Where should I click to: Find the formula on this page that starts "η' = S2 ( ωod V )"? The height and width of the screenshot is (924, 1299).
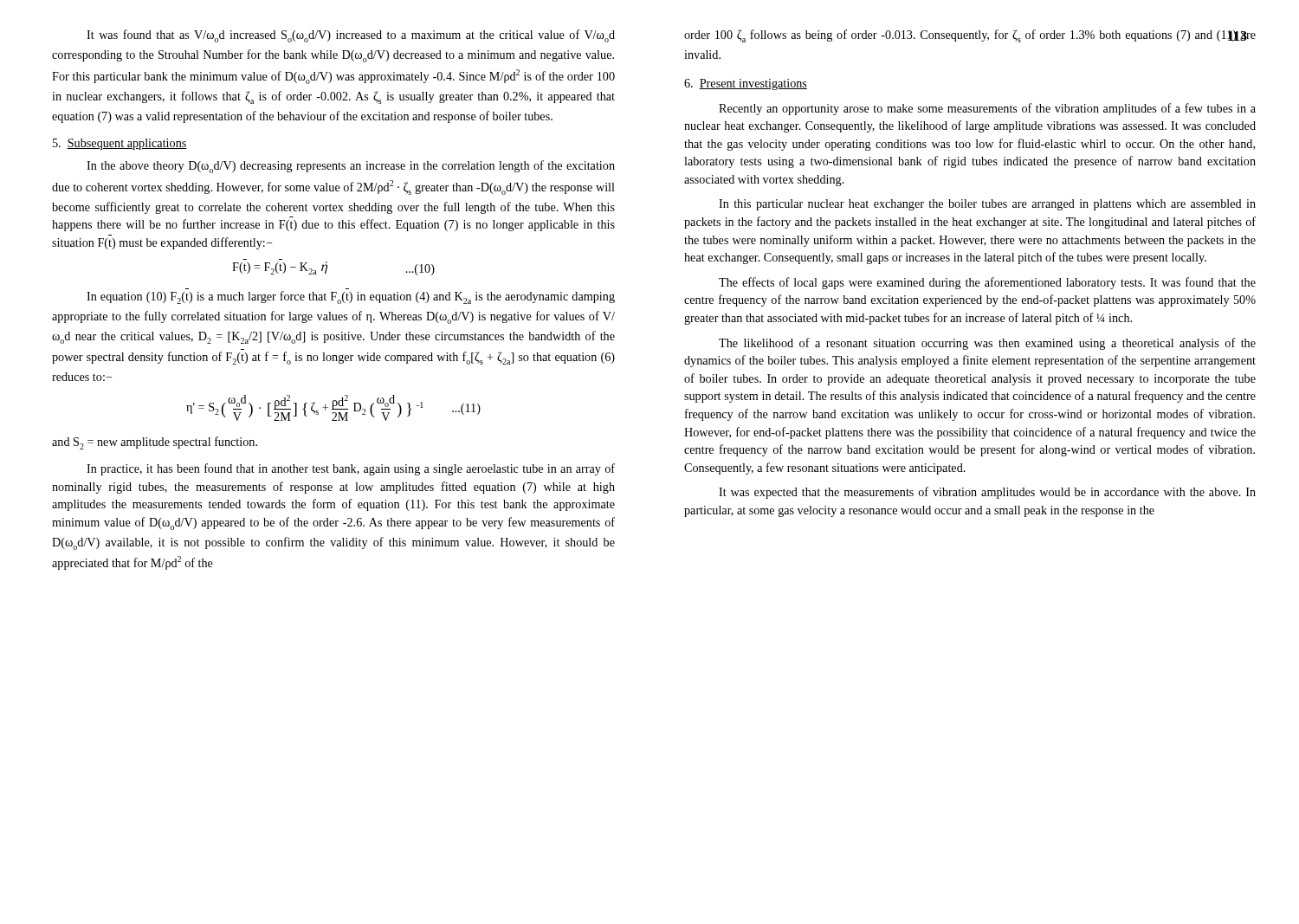333,408
